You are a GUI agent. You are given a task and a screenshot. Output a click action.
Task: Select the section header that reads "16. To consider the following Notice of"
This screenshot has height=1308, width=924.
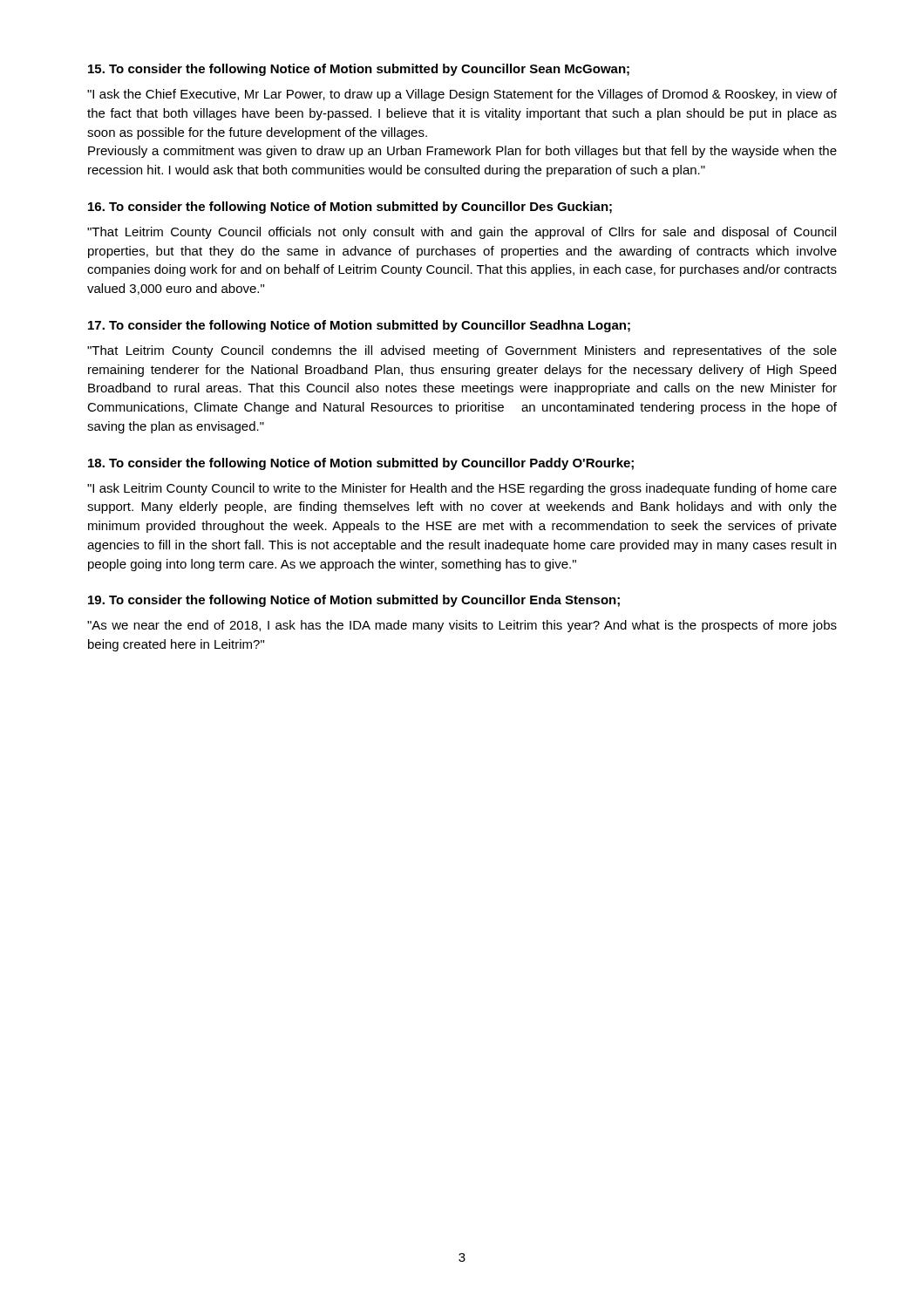pyautogui.click(x=350, y=206)
